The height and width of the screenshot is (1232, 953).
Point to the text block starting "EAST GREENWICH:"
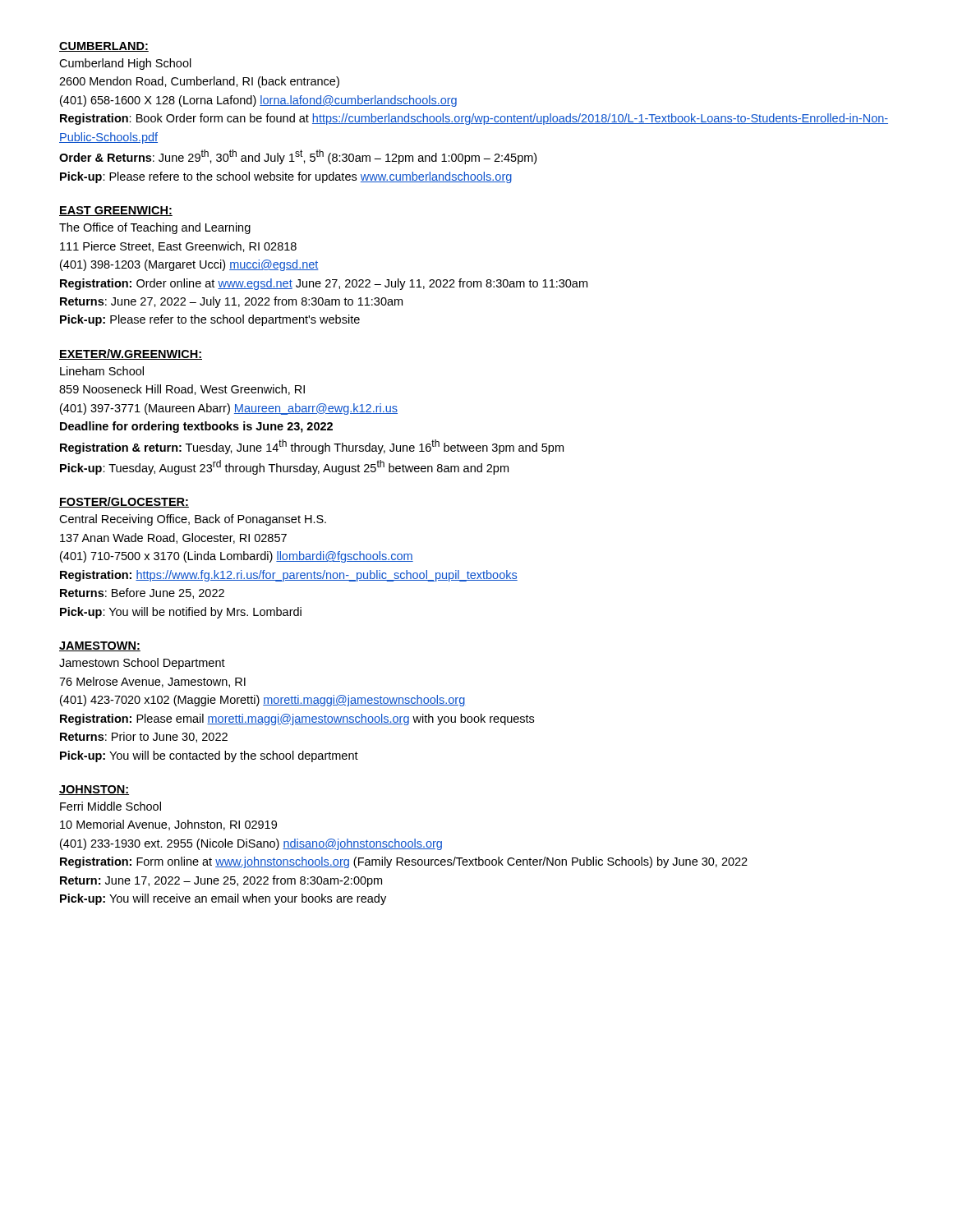coord(116,210)
